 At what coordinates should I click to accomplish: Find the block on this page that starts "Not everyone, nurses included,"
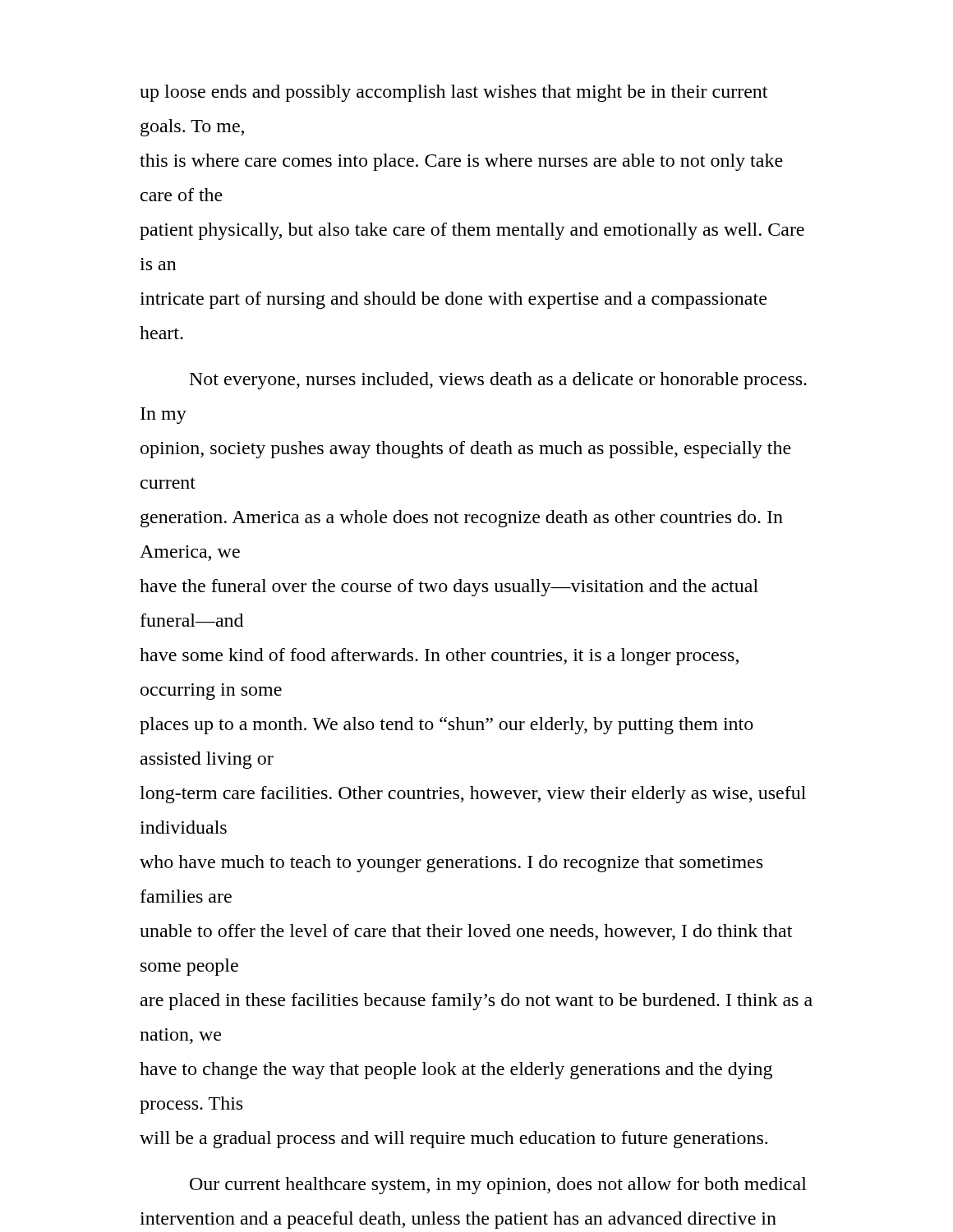point(498,381)
